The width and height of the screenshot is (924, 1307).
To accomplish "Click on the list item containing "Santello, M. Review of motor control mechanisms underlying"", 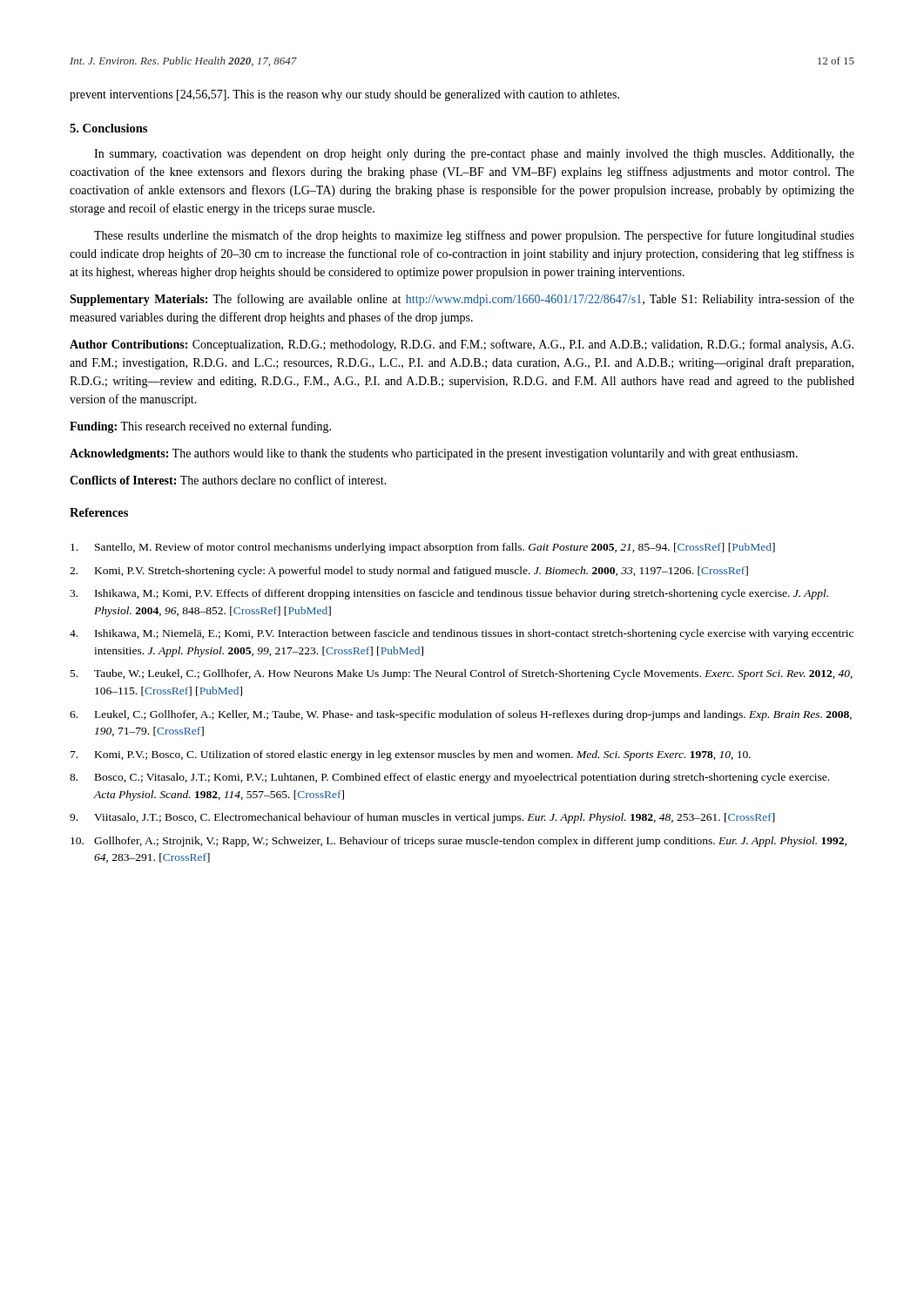I will pyautogui.click(x=462, y=547).
